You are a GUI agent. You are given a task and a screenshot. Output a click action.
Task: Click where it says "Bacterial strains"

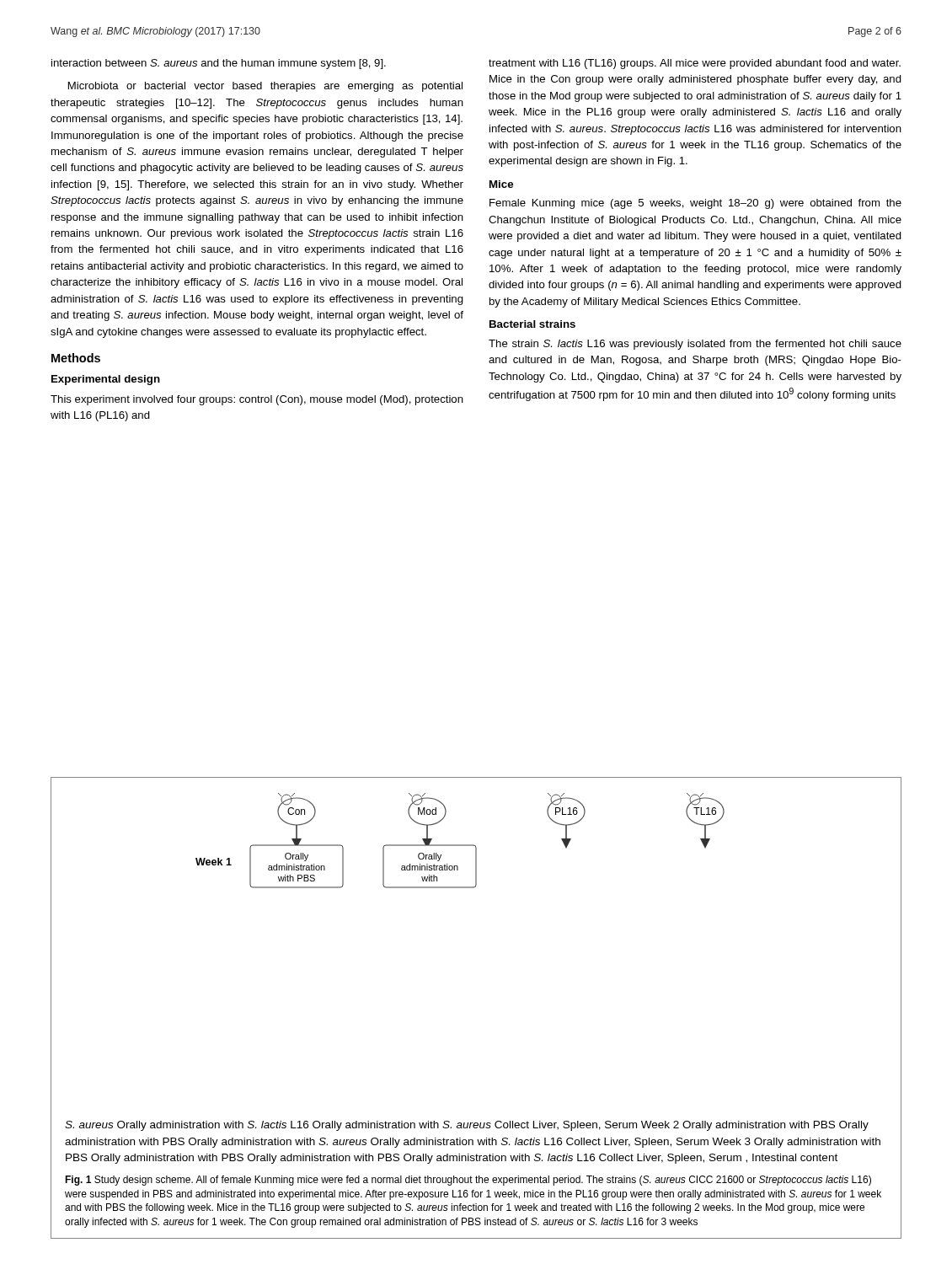(x=532, y=324)
